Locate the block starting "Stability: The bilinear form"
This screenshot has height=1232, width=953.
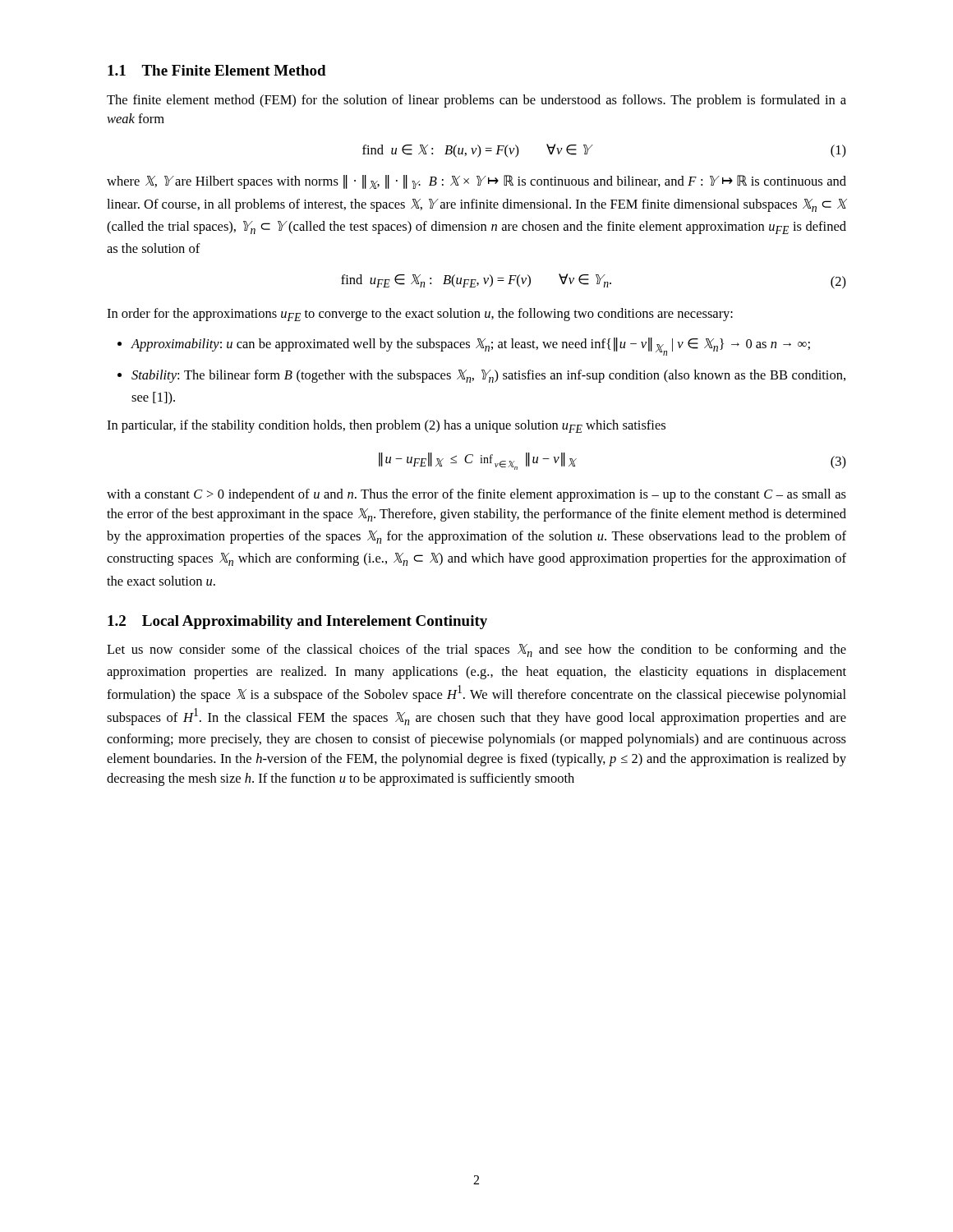coord(489,386)
